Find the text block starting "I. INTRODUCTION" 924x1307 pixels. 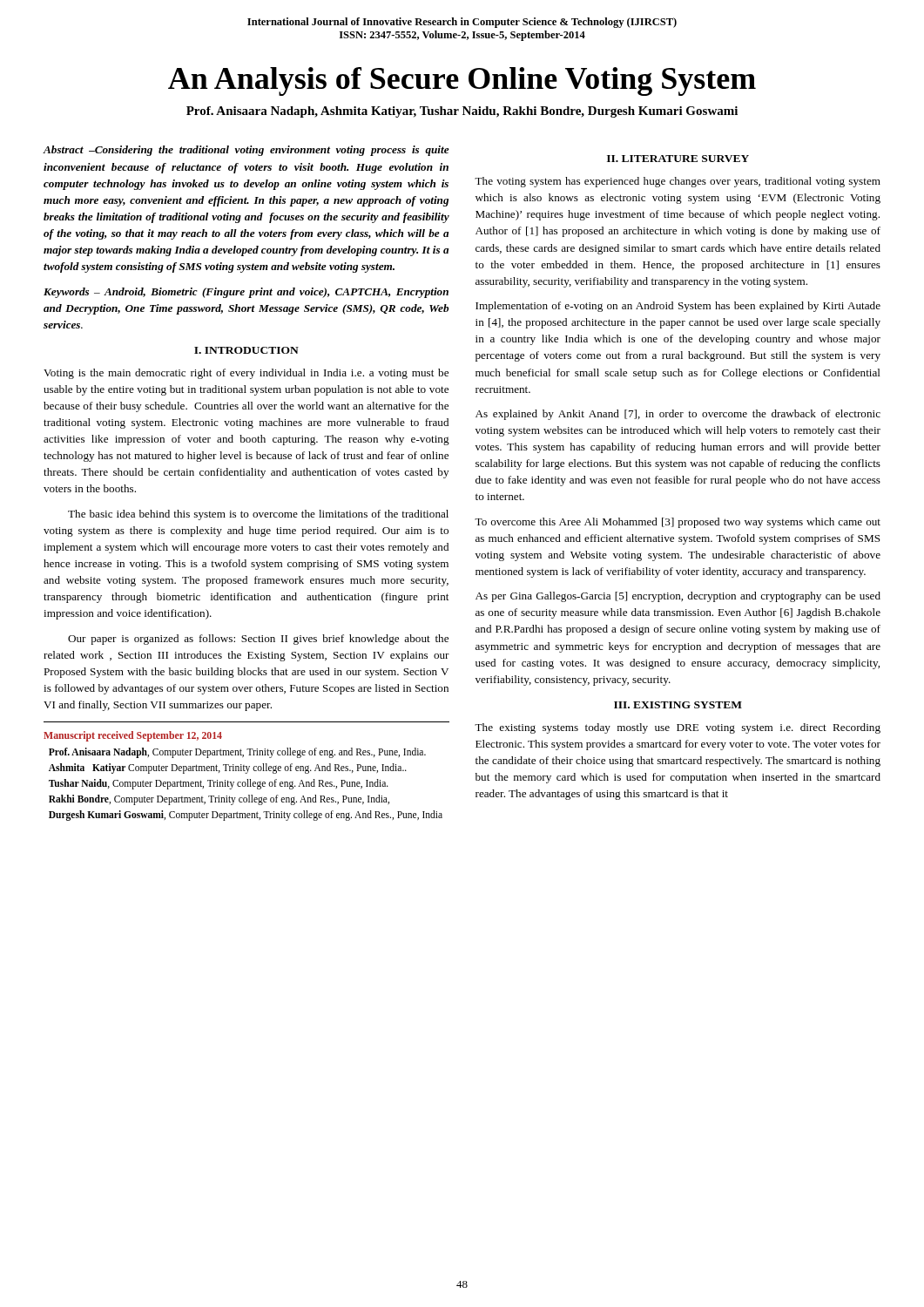(x=246, y=350)
